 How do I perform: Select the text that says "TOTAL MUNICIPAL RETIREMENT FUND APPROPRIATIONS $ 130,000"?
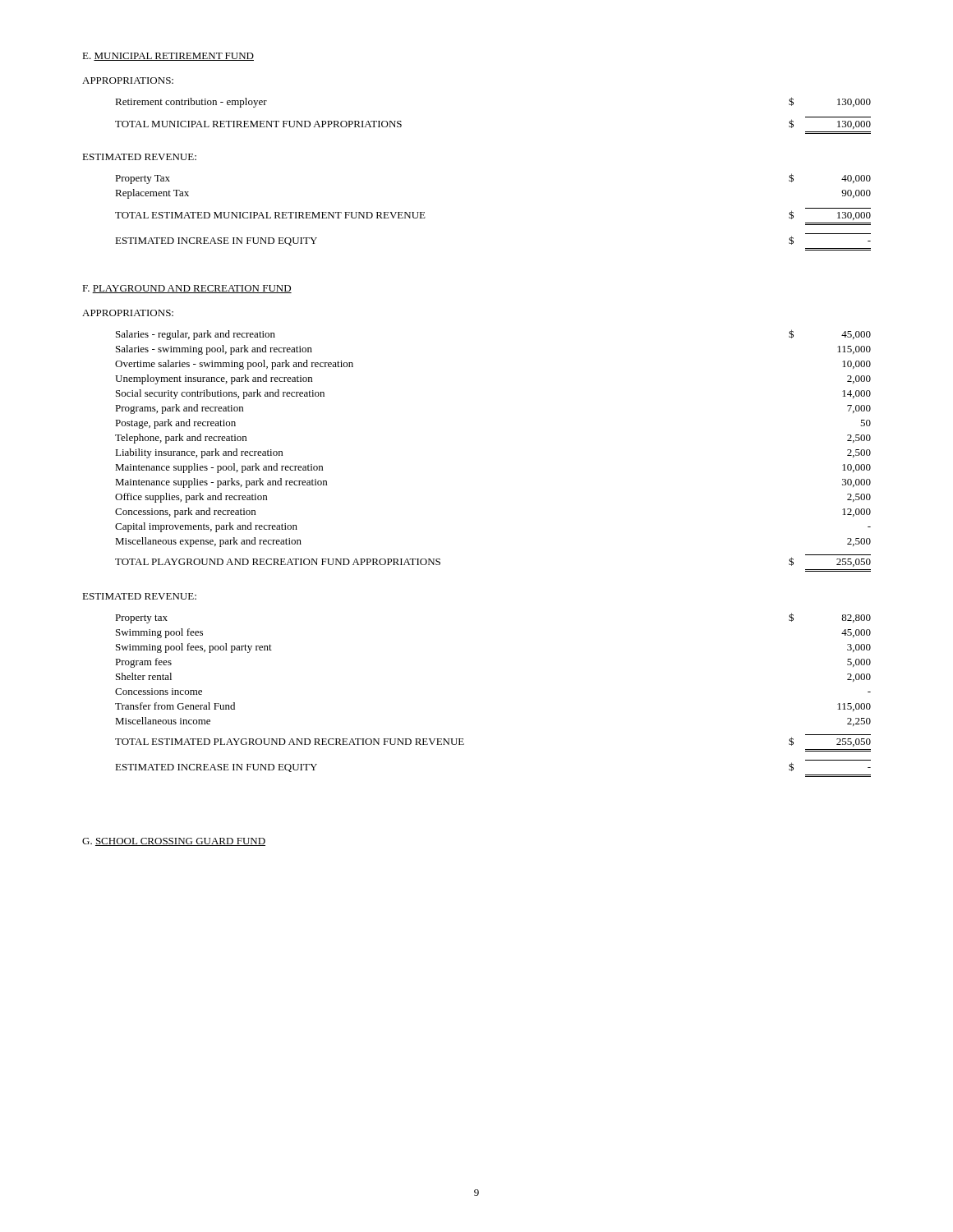click(x=263, y=124)
